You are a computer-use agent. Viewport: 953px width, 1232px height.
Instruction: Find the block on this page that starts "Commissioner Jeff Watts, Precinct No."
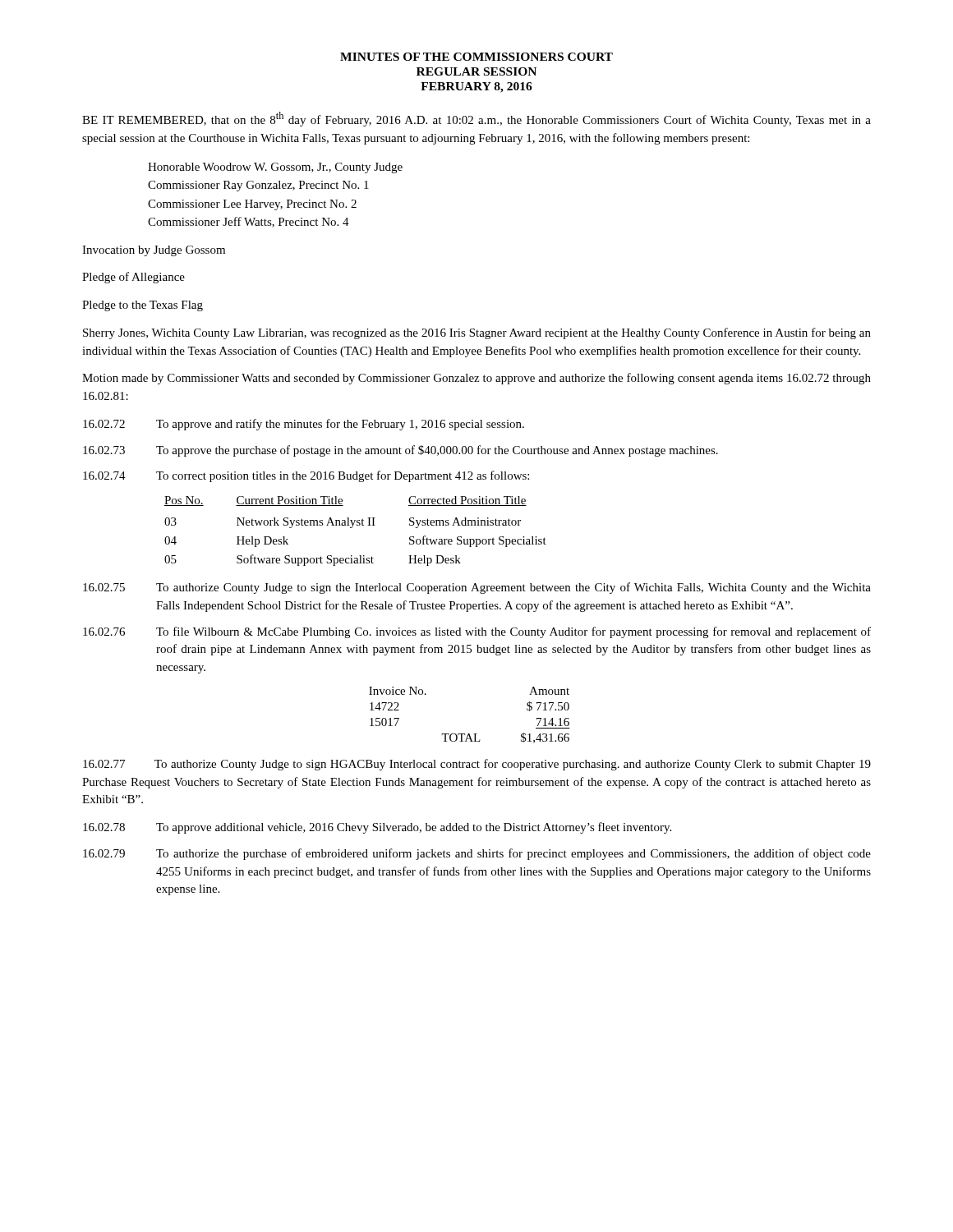[248, 222]
